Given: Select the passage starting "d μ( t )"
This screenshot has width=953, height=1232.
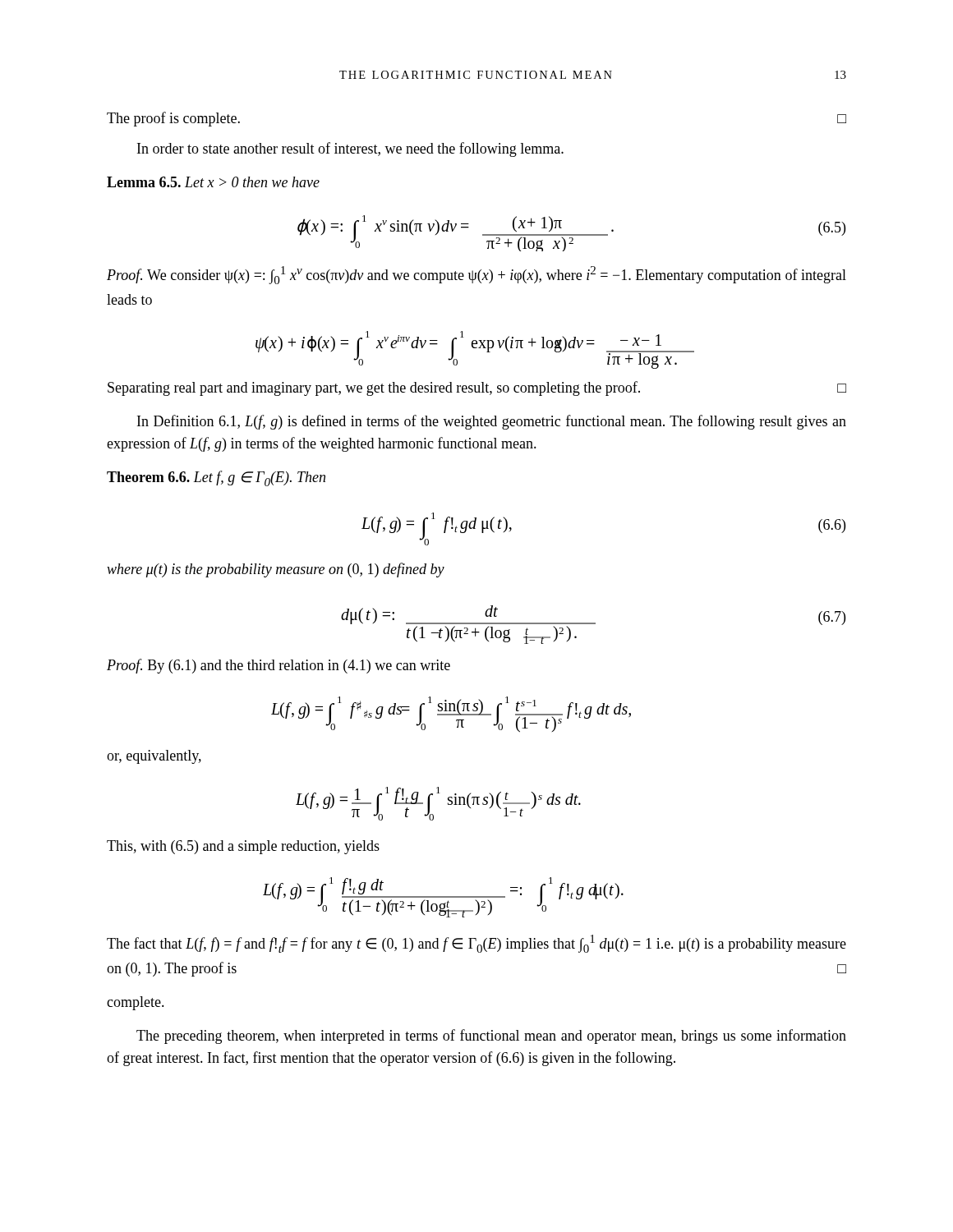Looking at the screenshot, I should 594,617.
